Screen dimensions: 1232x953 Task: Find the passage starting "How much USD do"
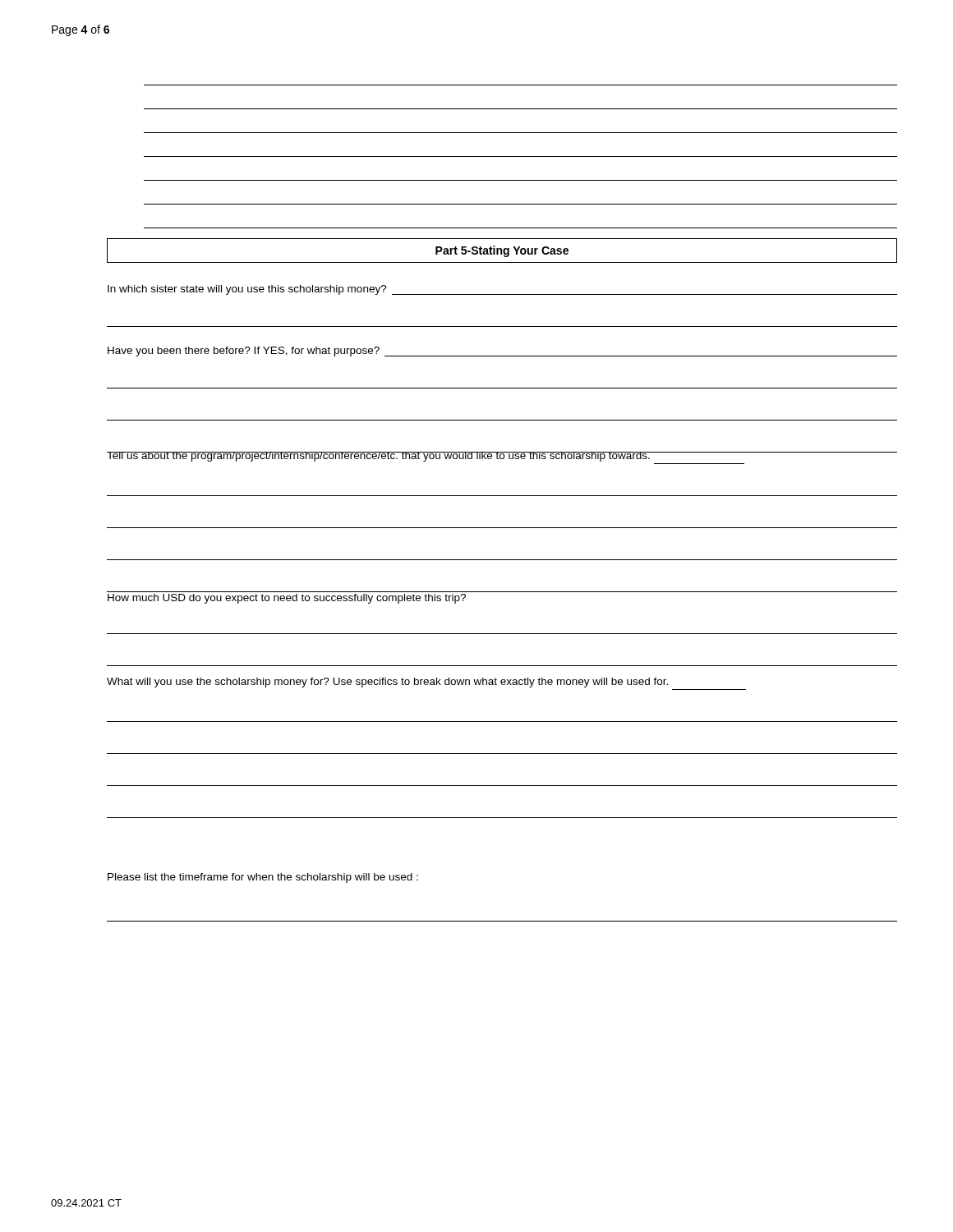coord(502,629)
